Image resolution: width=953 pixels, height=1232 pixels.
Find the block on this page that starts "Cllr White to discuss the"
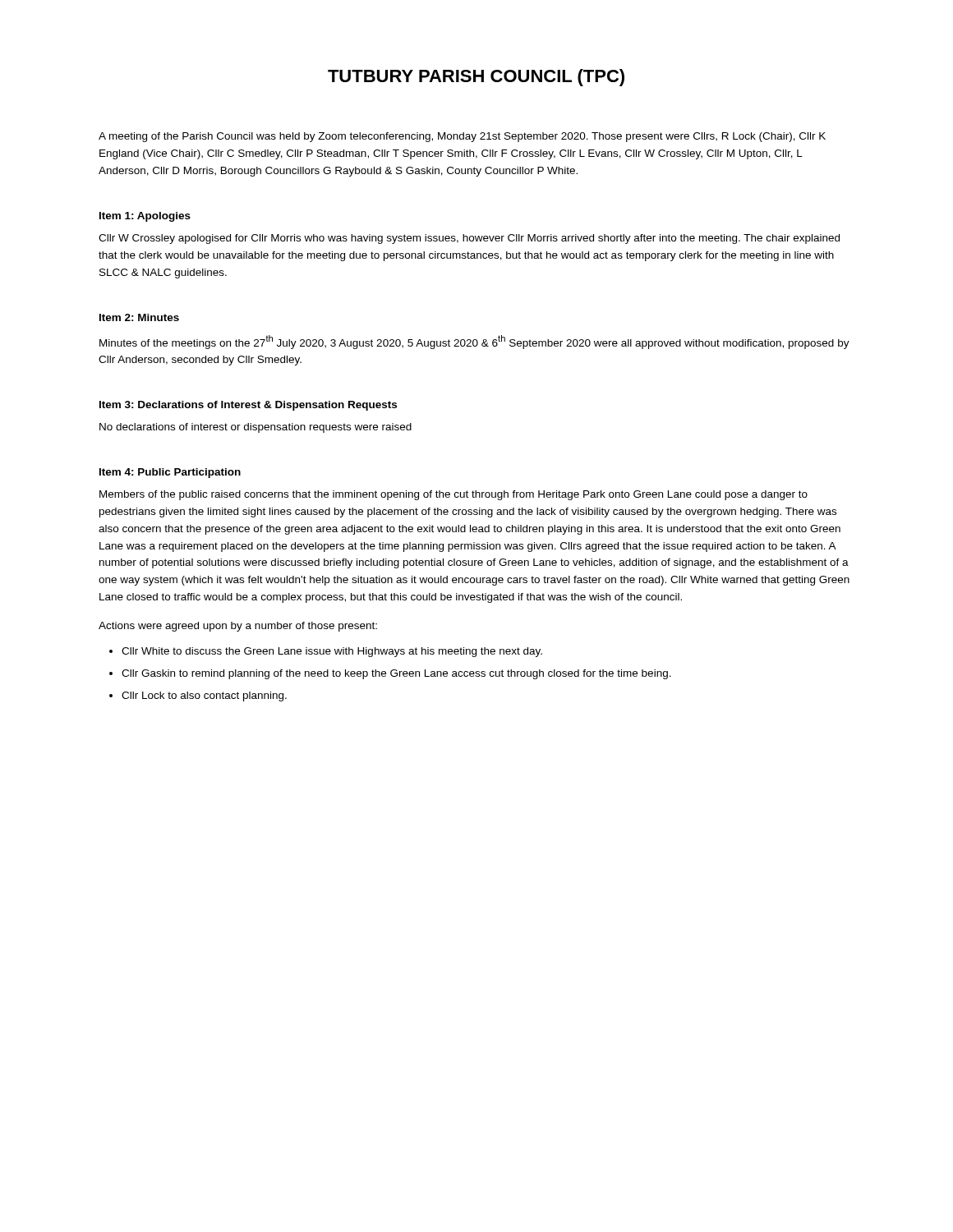point(332,651)
